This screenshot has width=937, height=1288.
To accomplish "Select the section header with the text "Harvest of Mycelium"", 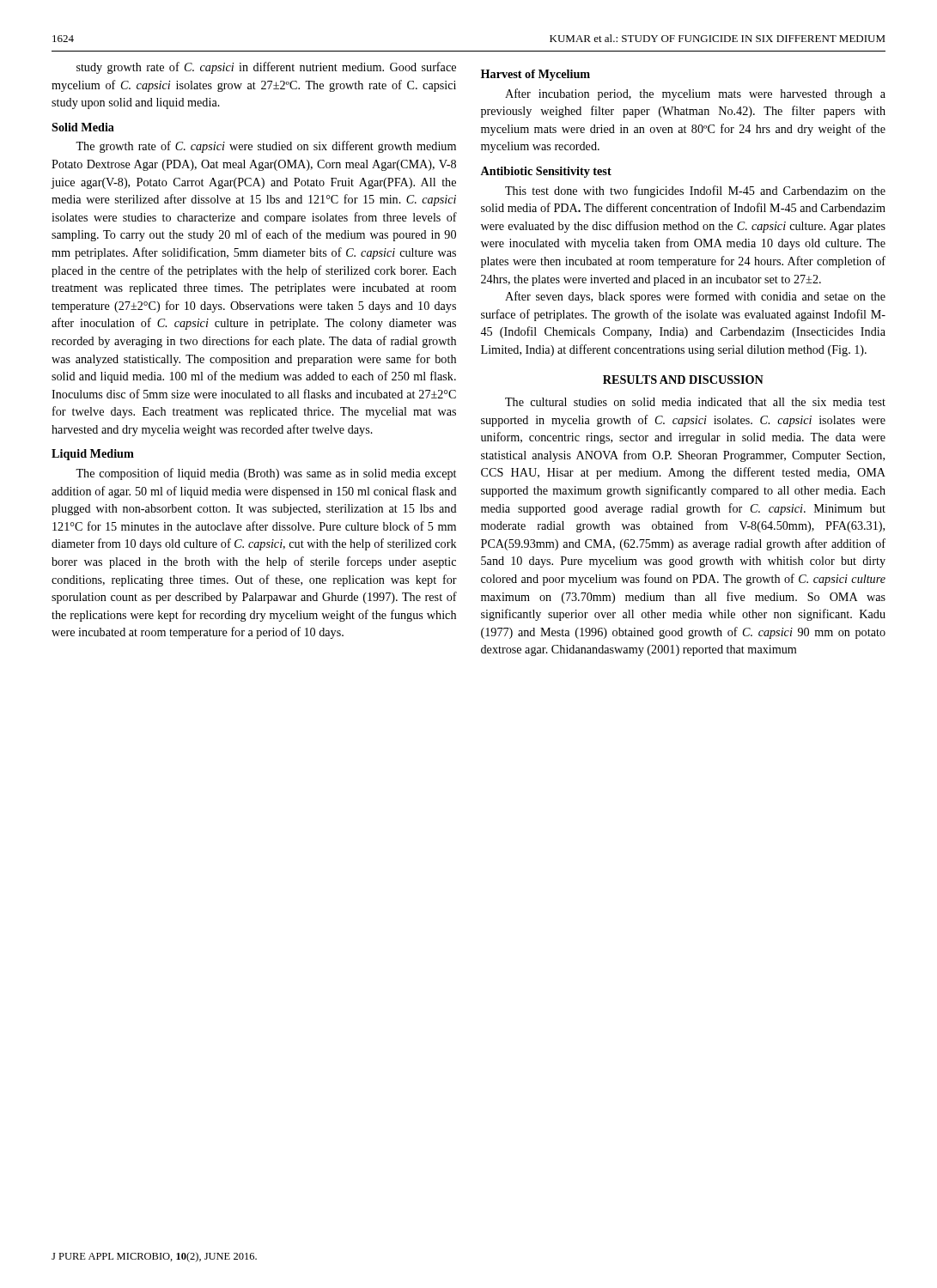I will click(x=535, y=74).
